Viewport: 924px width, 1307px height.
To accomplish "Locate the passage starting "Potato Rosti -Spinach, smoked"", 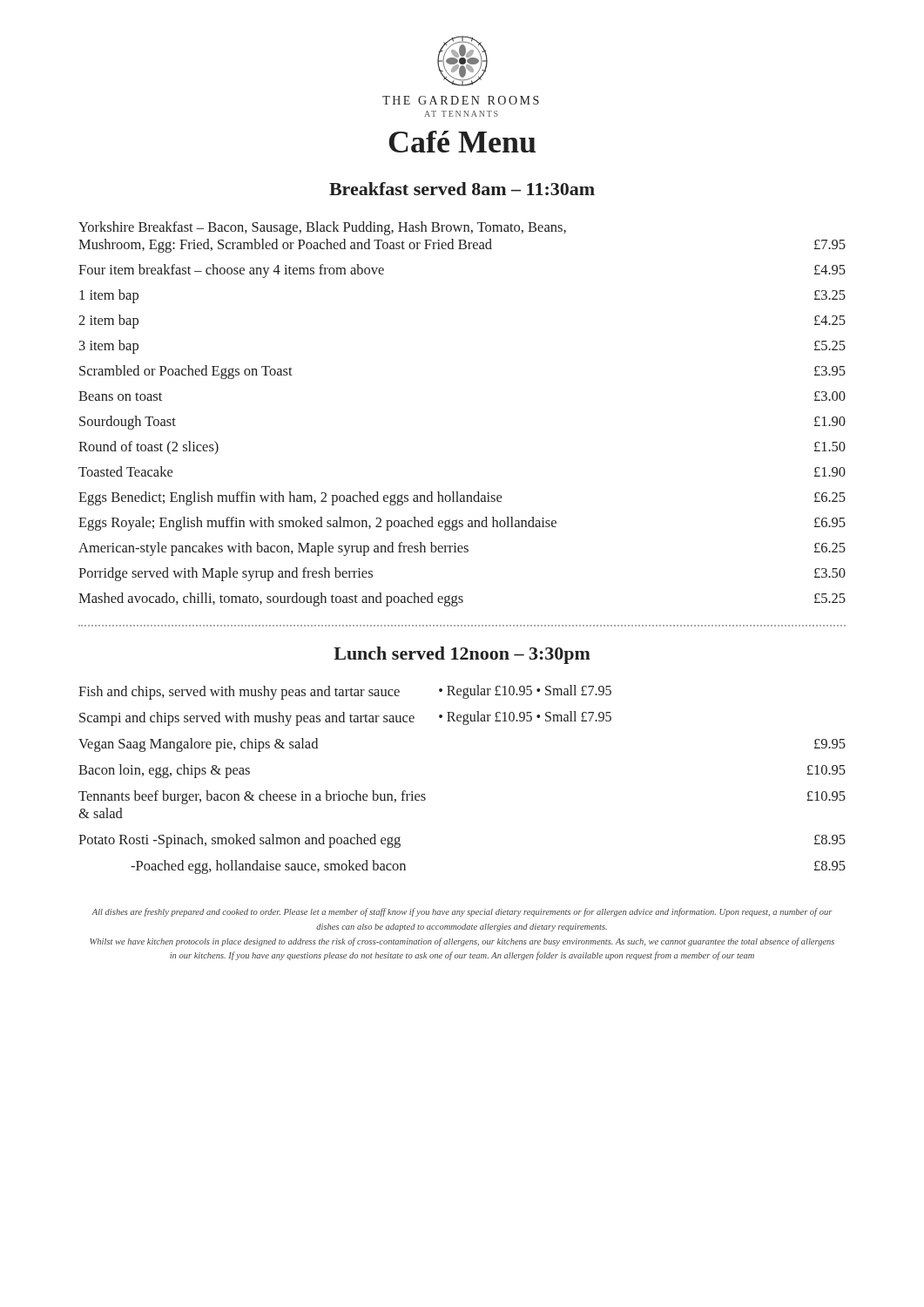I will pyautogui.click(x=243, y=840).
